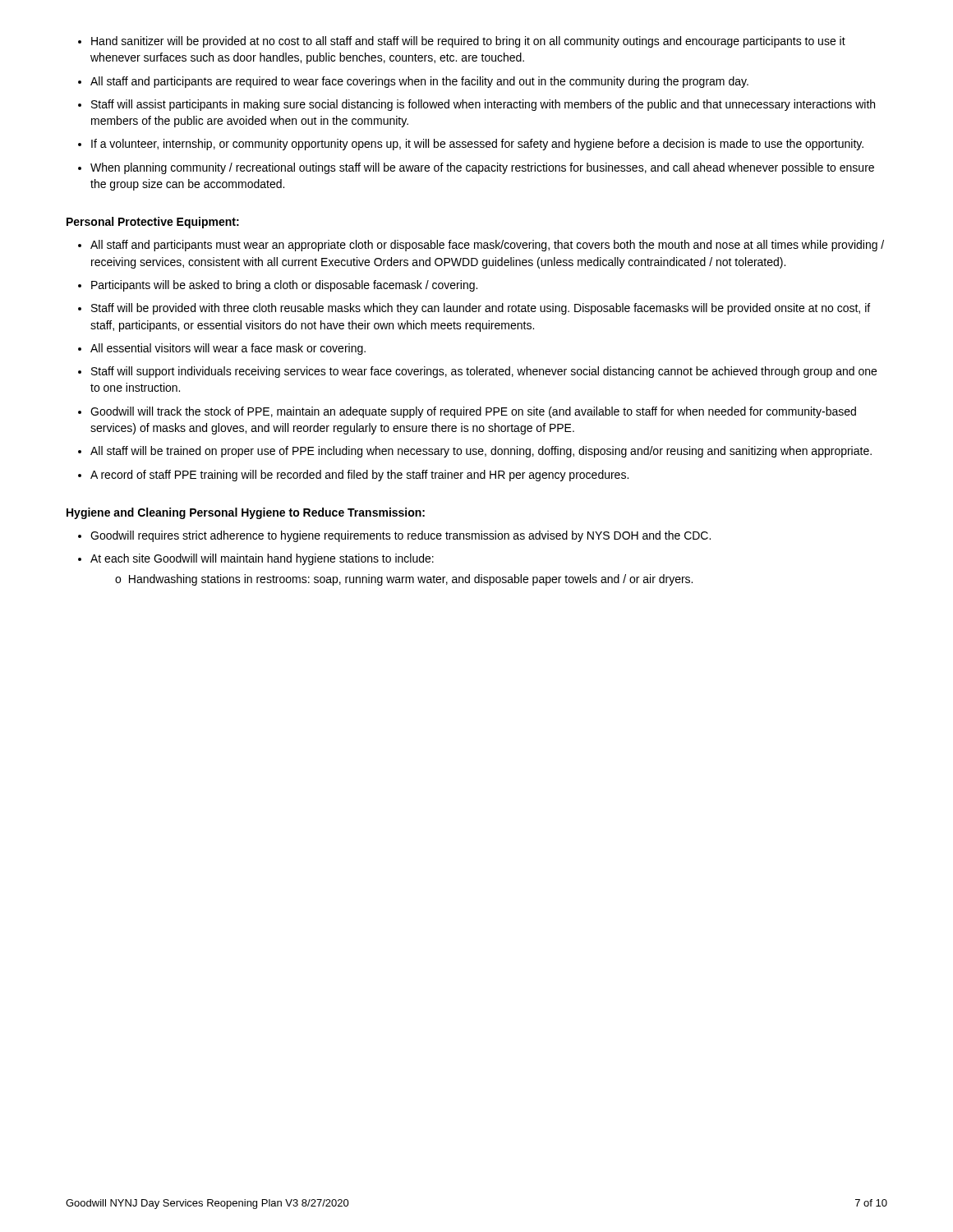Click on the region starting "Hand sanitizer will be provided at"
Viewport: 953px width, 1232px height.
pyautogui.click(x=489, y=50)
